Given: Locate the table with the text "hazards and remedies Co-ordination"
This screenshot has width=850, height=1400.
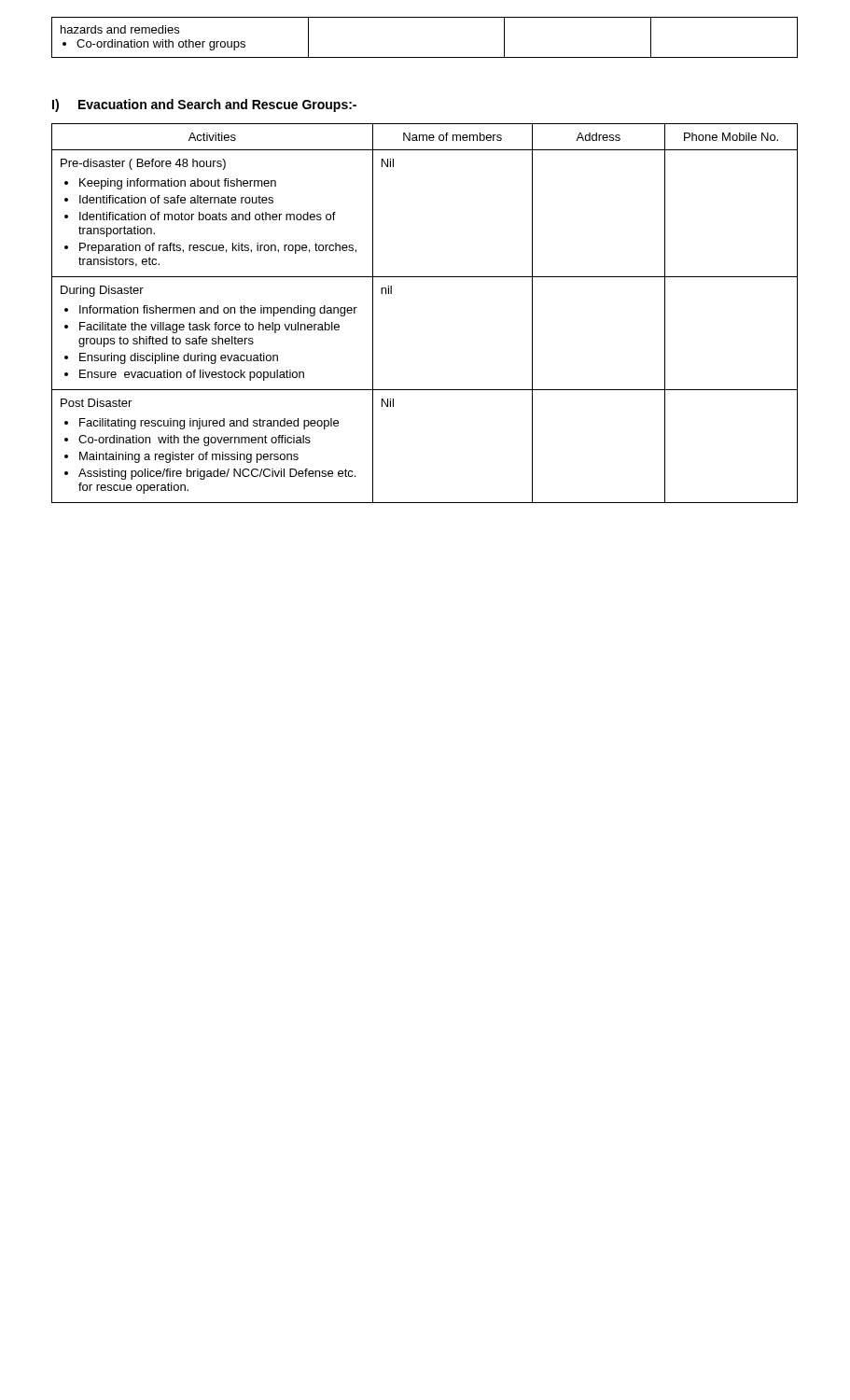Looking at the screenshot, I should (x=425, y=37).
